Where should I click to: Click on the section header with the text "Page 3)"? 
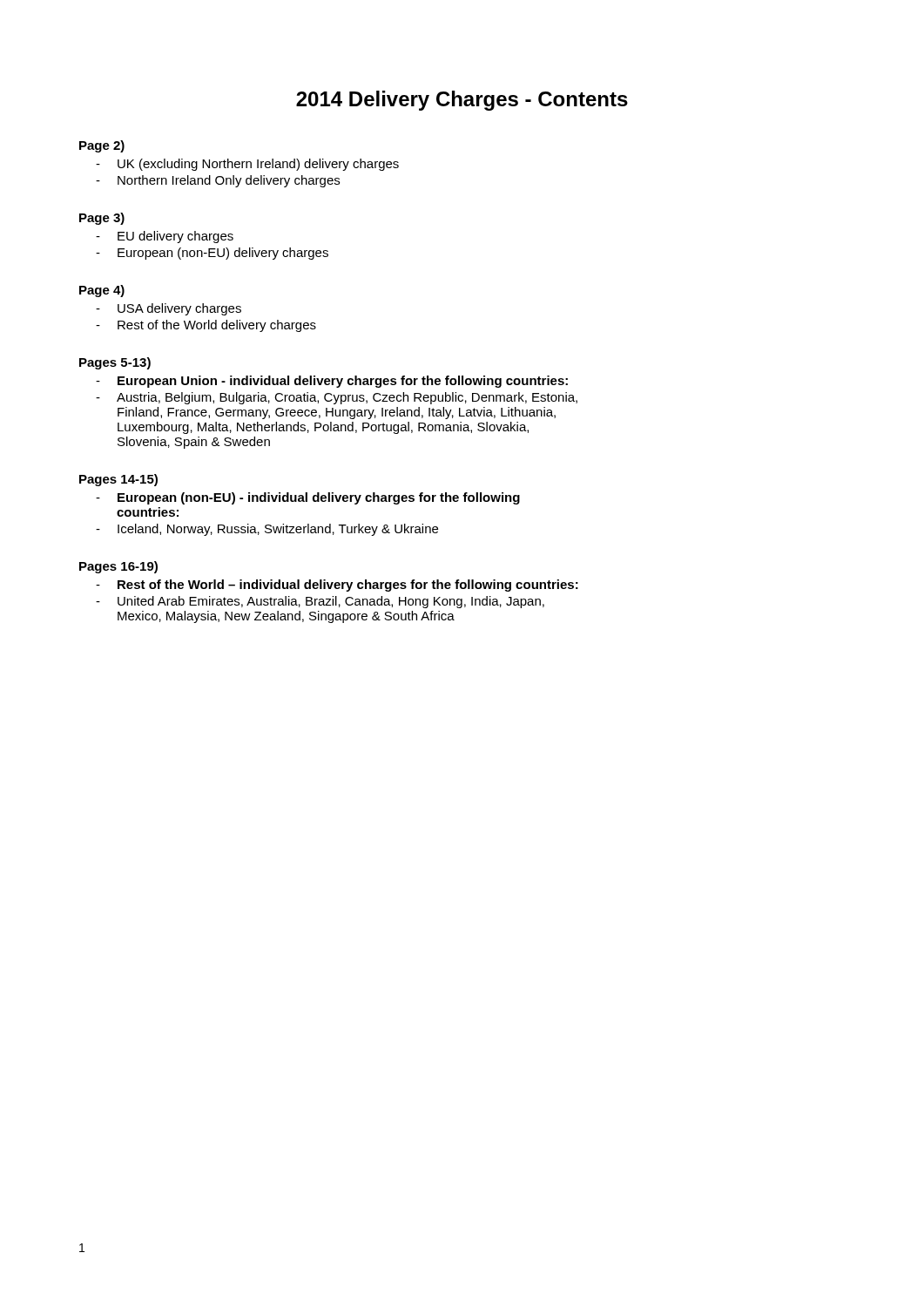(x=102, y=217)
